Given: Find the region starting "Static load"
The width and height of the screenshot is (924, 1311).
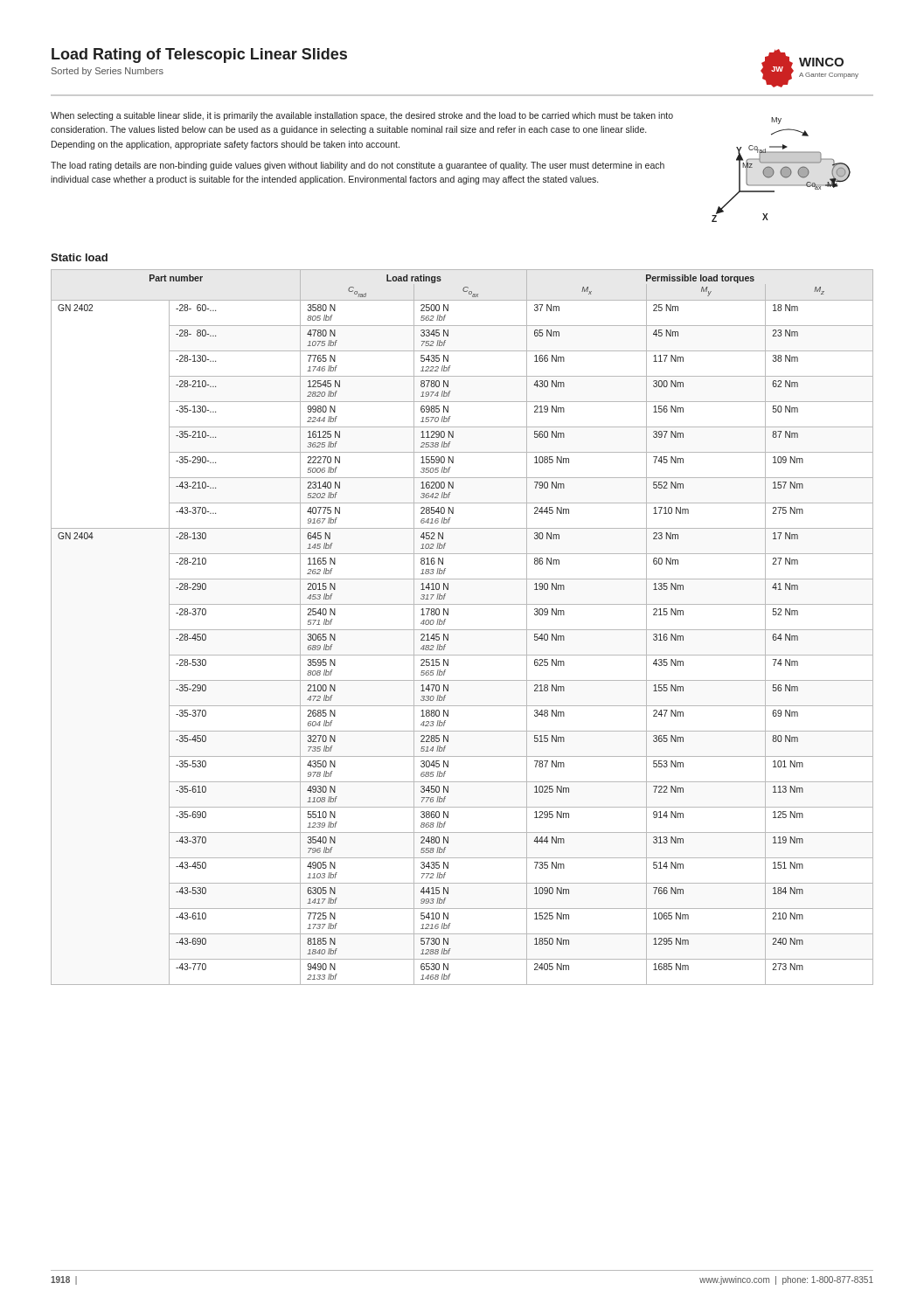Looking at the screenshot, I should 79,257.
